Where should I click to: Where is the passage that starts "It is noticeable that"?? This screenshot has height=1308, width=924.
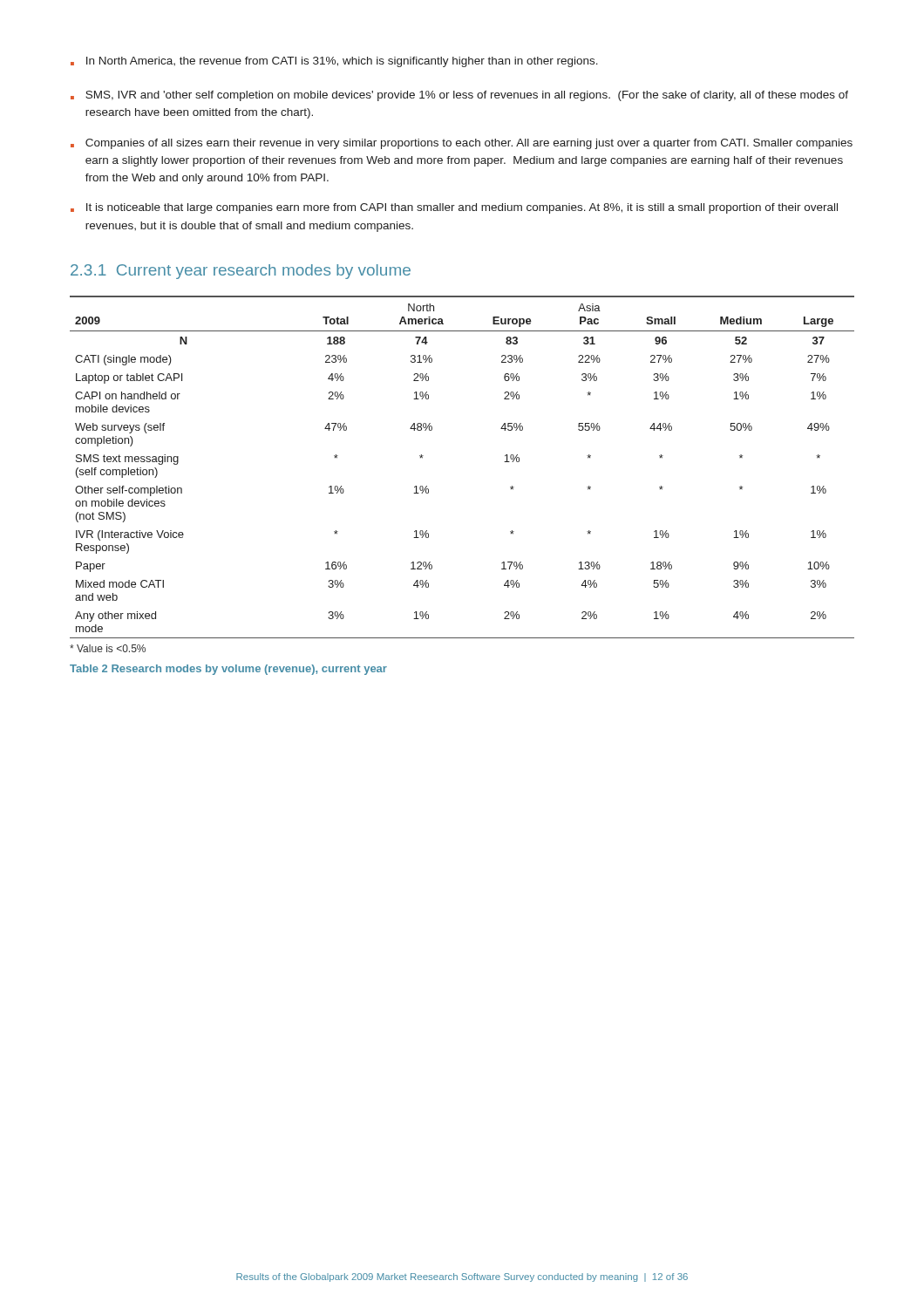pos(462,216)
